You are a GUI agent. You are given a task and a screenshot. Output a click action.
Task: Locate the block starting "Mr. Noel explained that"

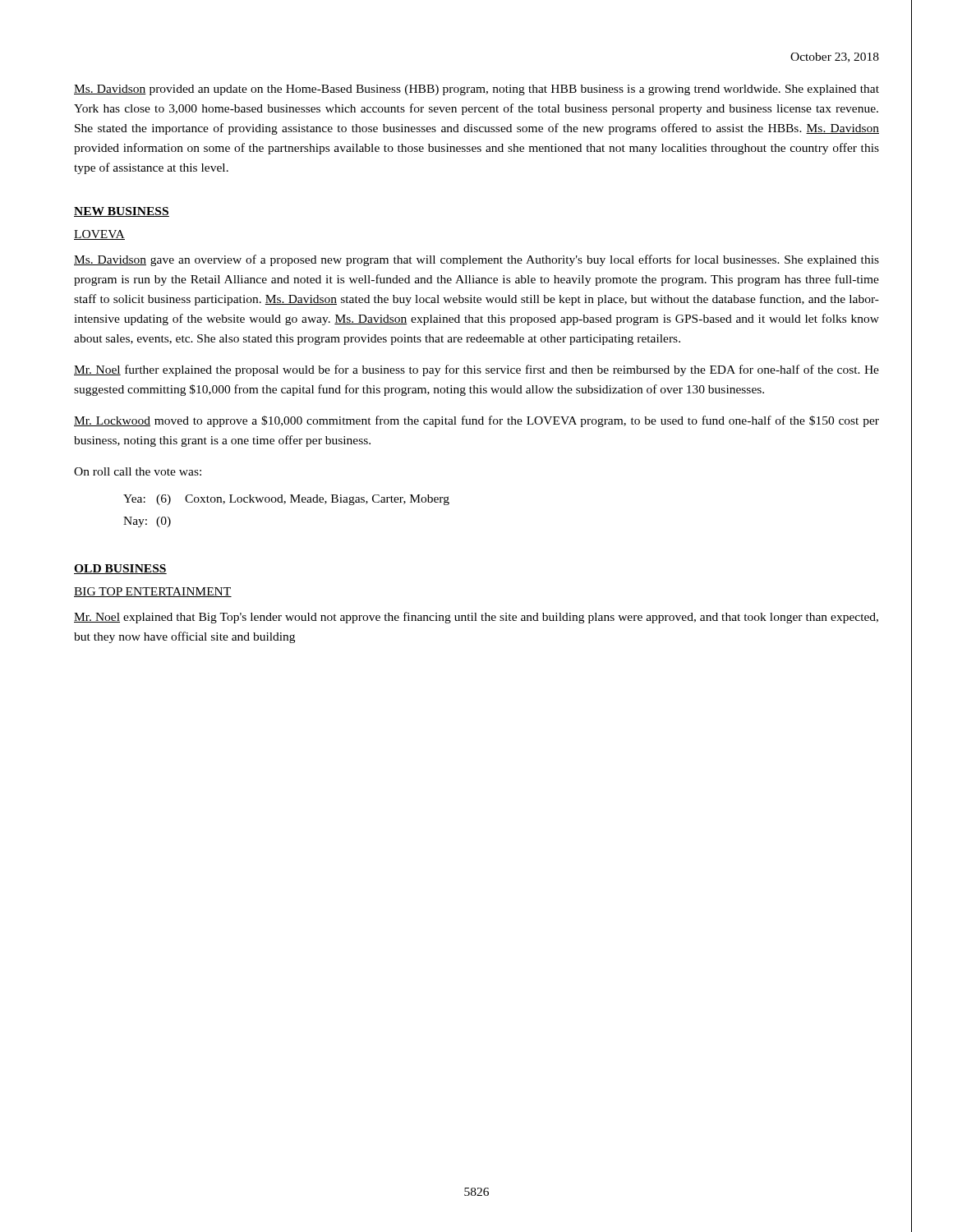tap(476, 626)
